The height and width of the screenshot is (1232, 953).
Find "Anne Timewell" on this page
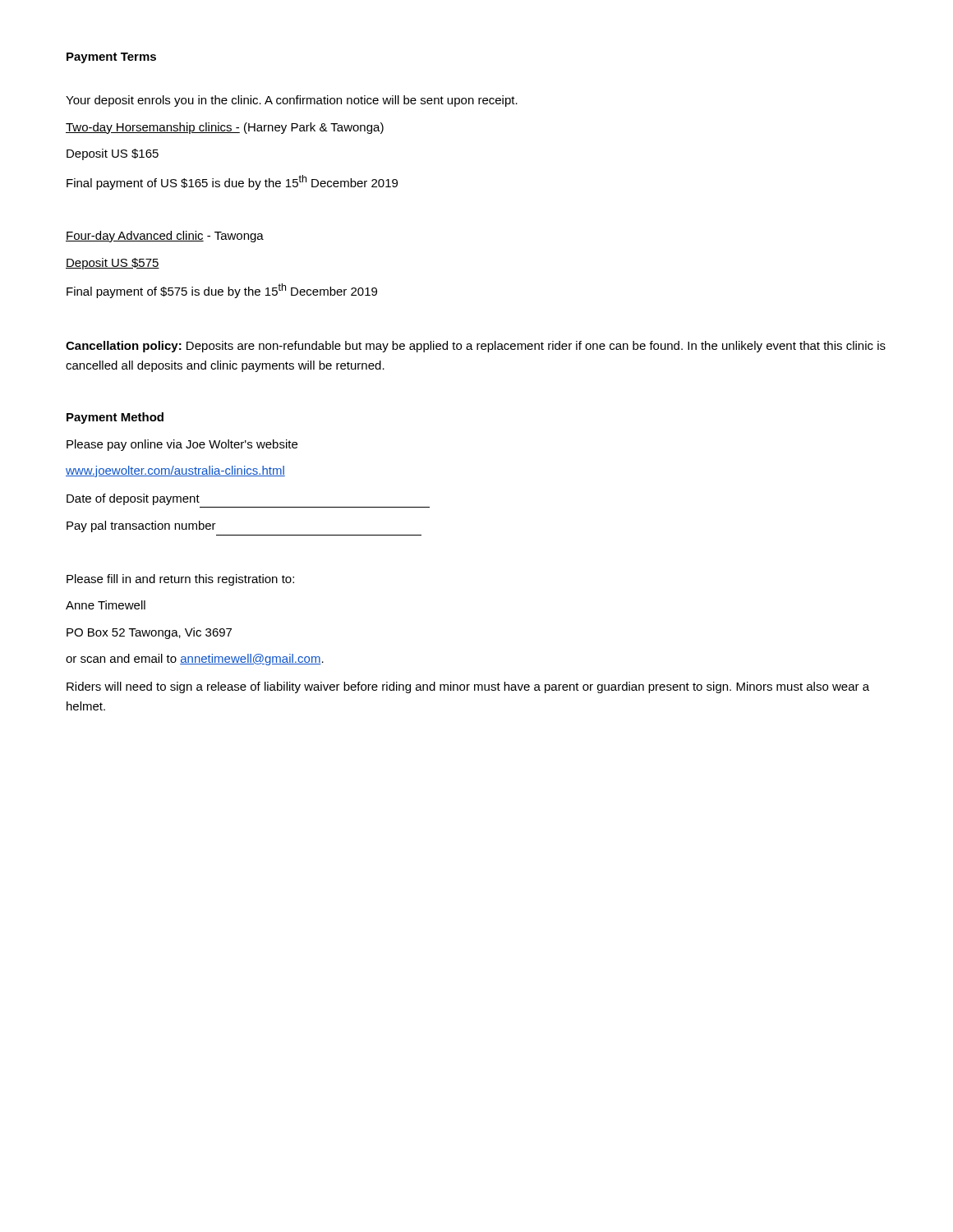tap(106, 605)
